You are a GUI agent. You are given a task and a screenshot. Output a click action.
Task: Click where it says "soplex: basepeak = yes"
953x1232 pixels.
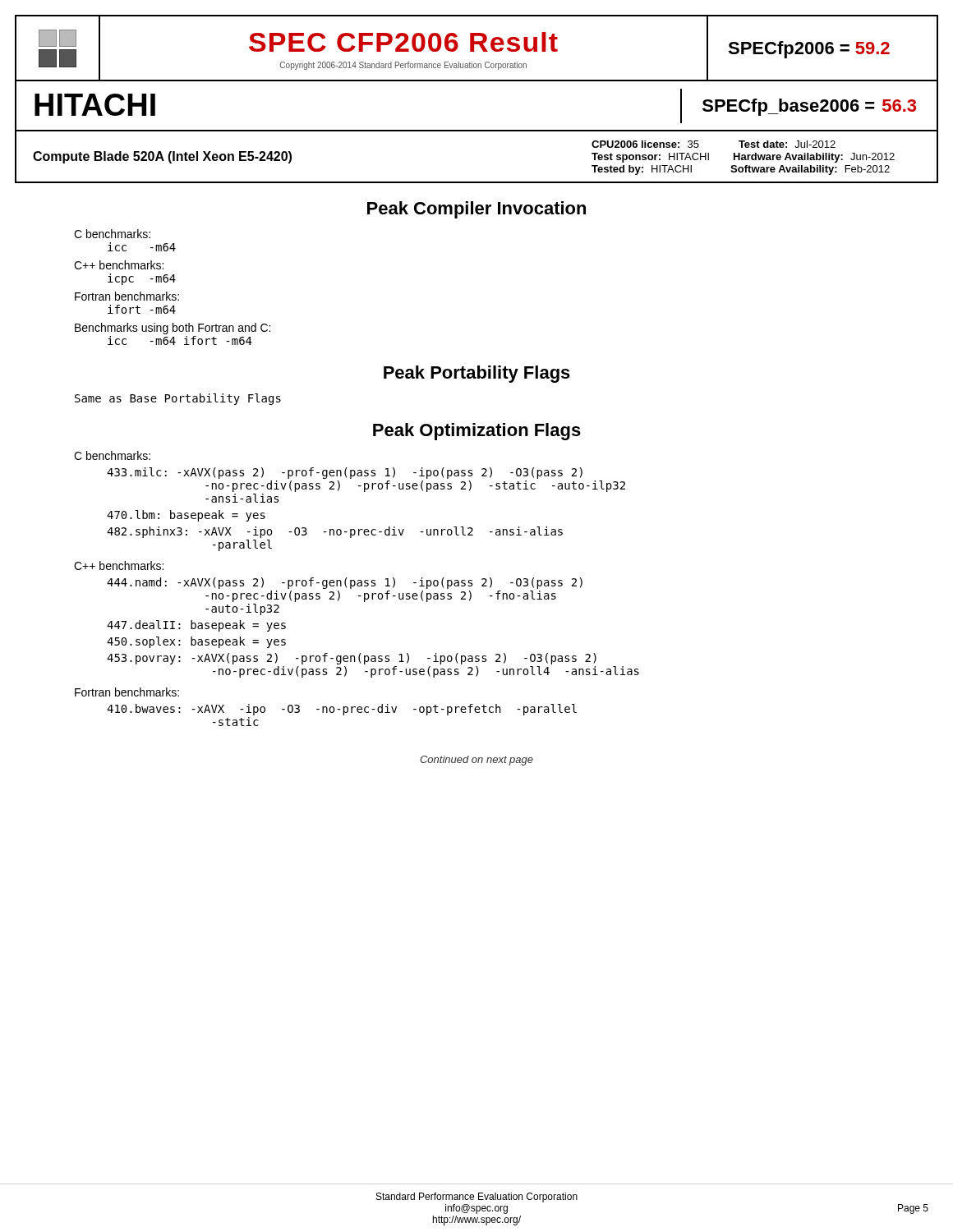coord(197,641)
